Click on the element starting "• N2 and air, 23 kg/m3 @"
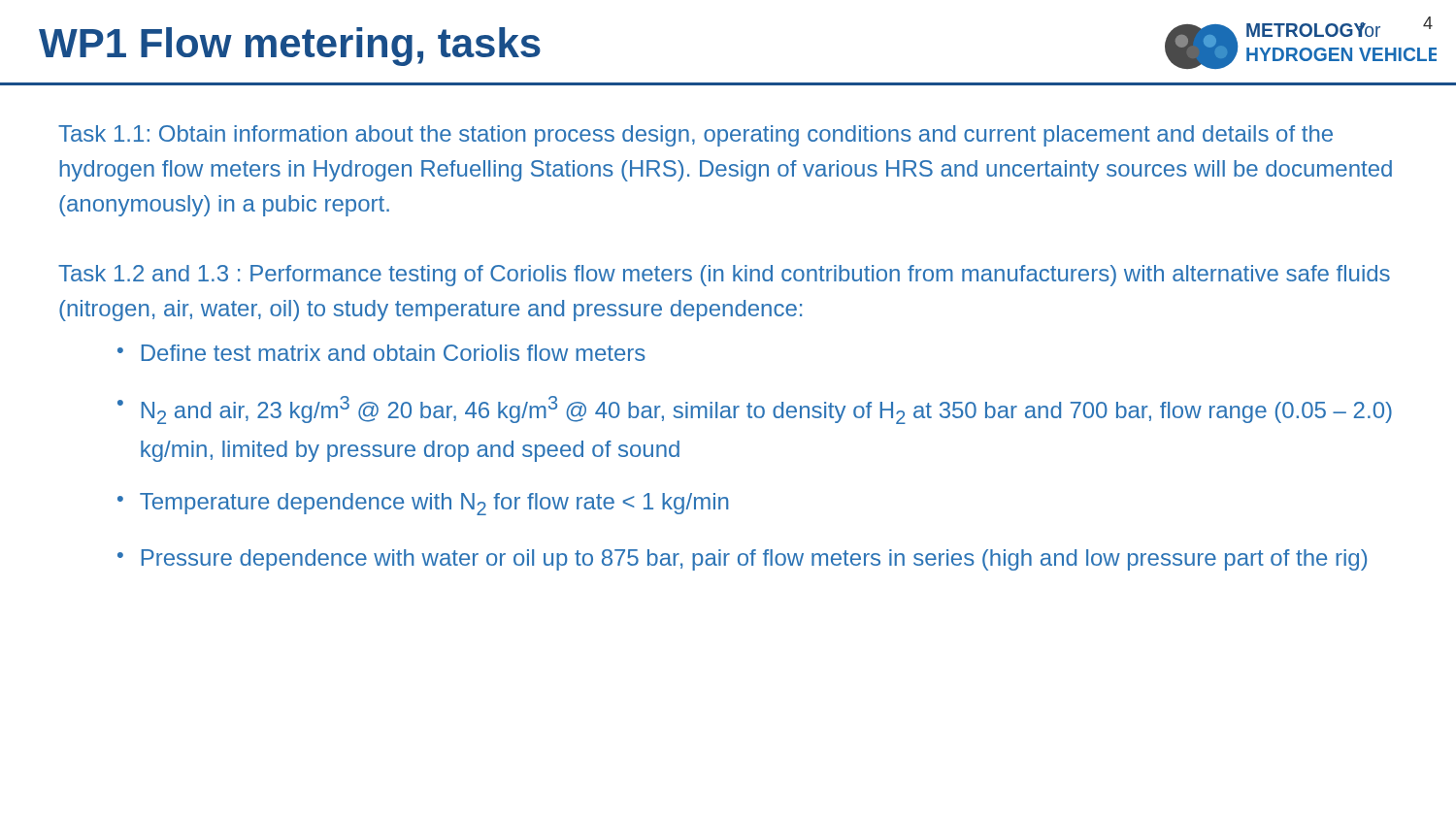The width and height of the screenshot is (1456, 819). [x=757, y=427]
